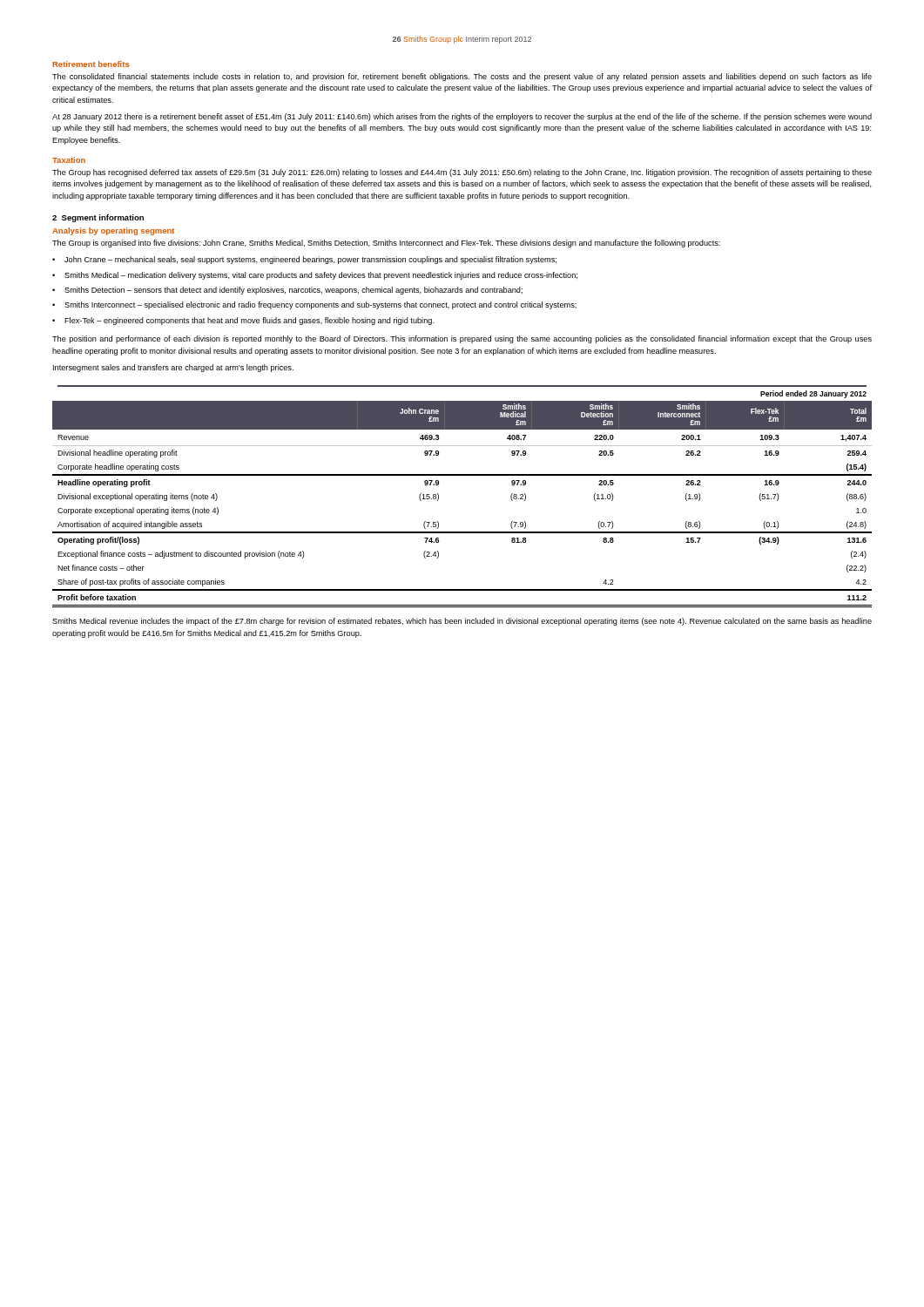
Task: Click the passage that begins "• Smiths Medical"
Action: tap(462, 276)
